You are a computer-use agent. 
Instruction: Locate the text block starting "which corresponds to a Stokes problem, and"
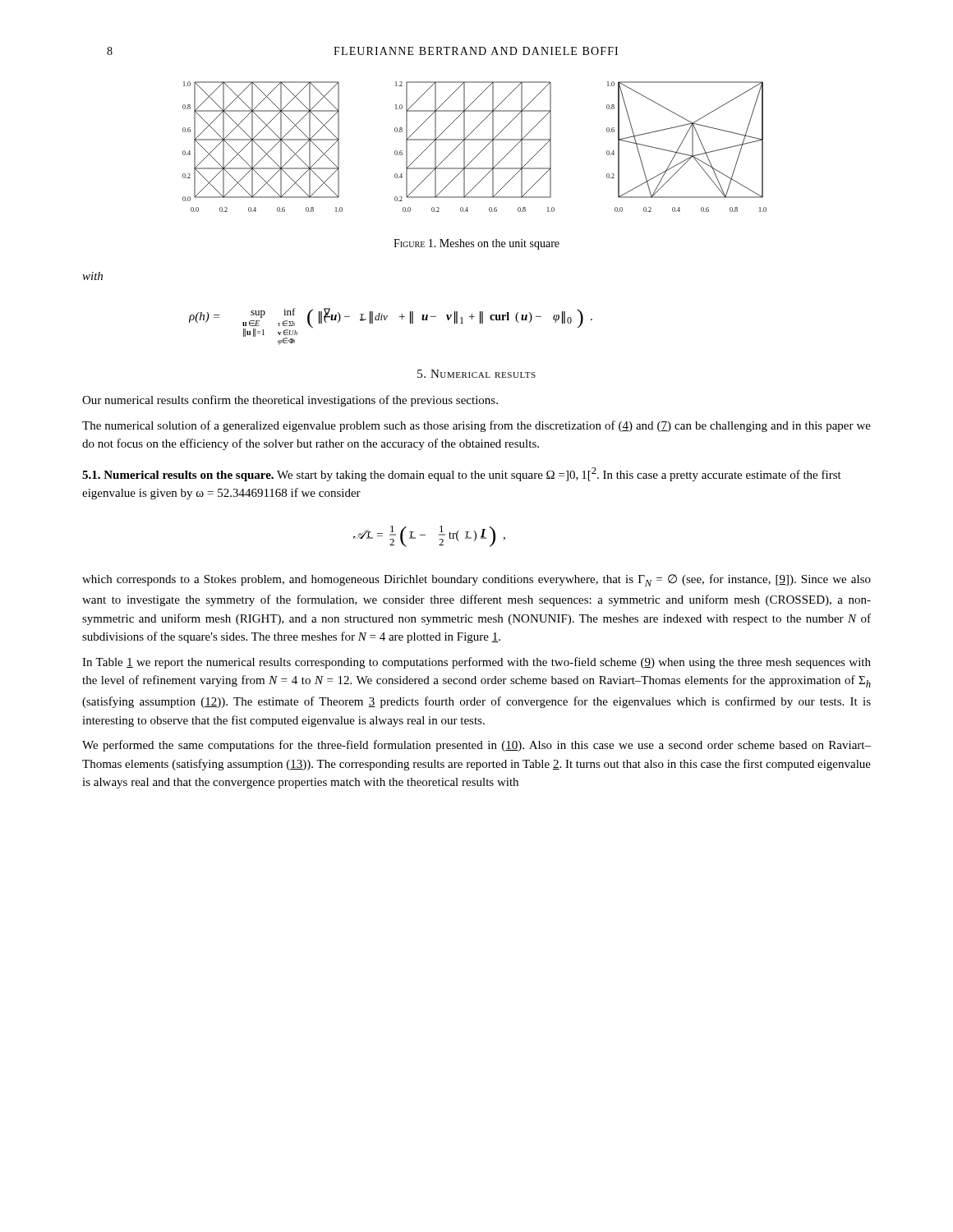pos(476,608)
